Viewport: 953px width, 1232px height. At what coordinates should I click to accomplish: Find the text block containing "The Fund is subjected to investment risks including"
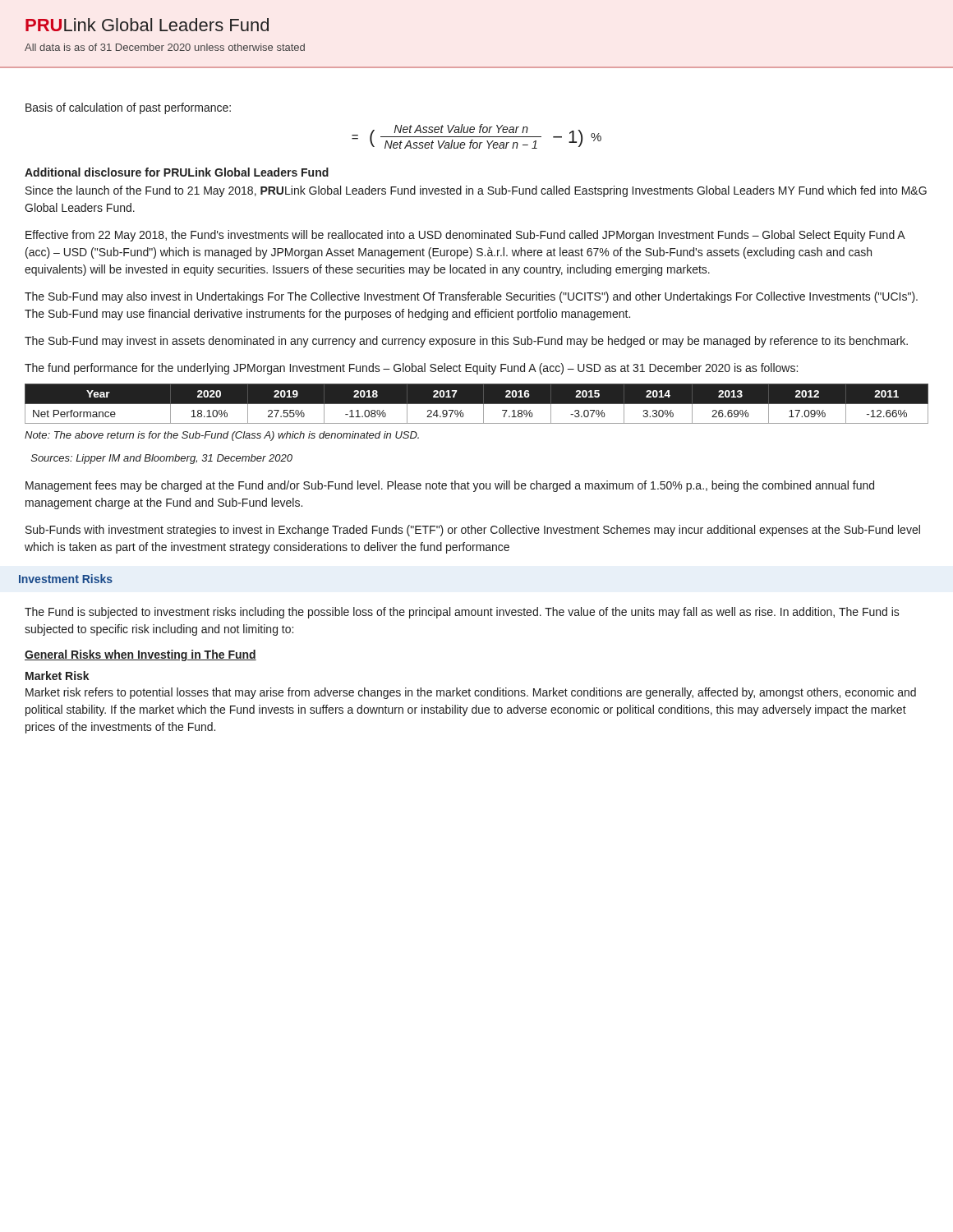[462, 620]
